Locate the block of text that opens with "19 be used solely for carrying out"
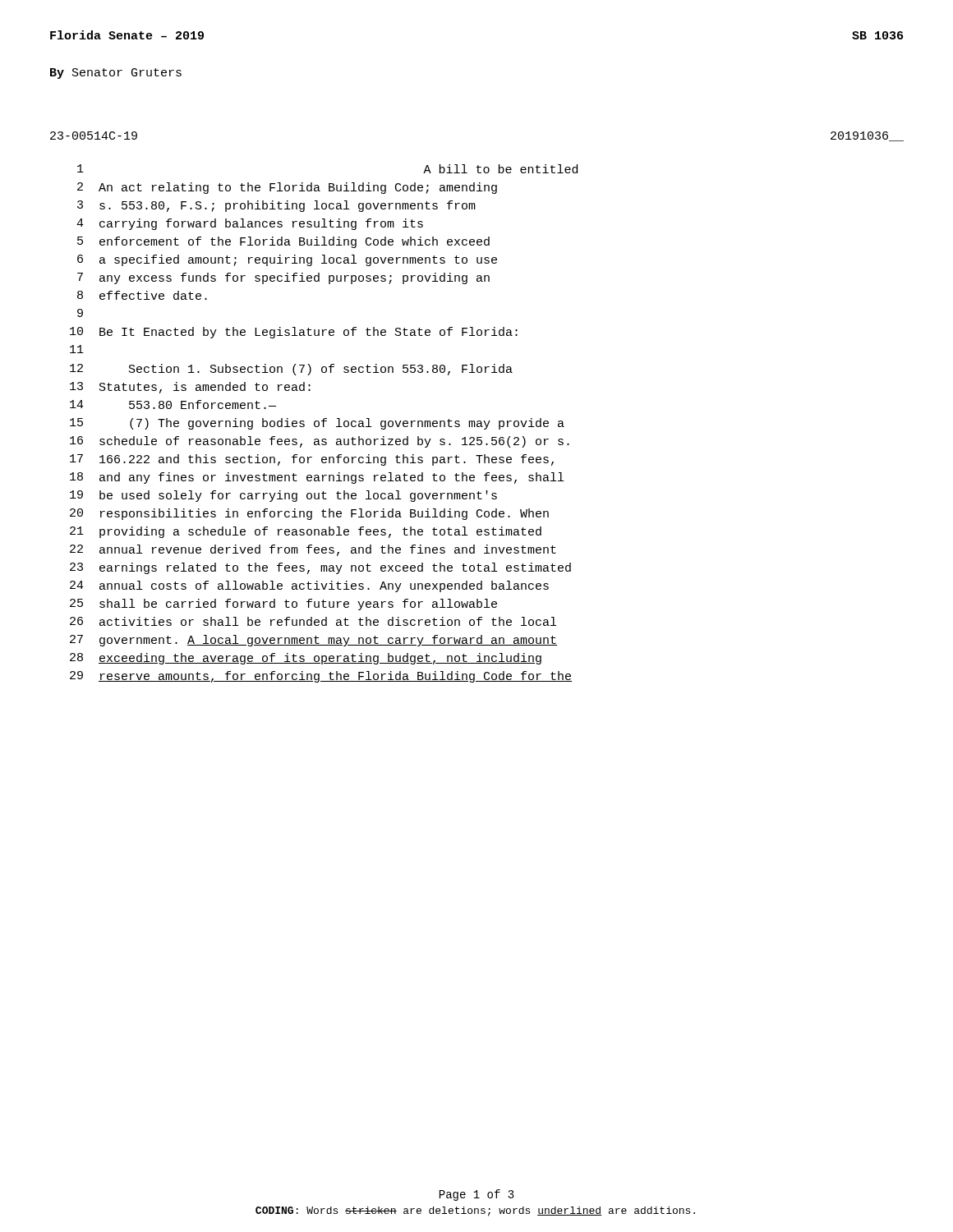 476,497
